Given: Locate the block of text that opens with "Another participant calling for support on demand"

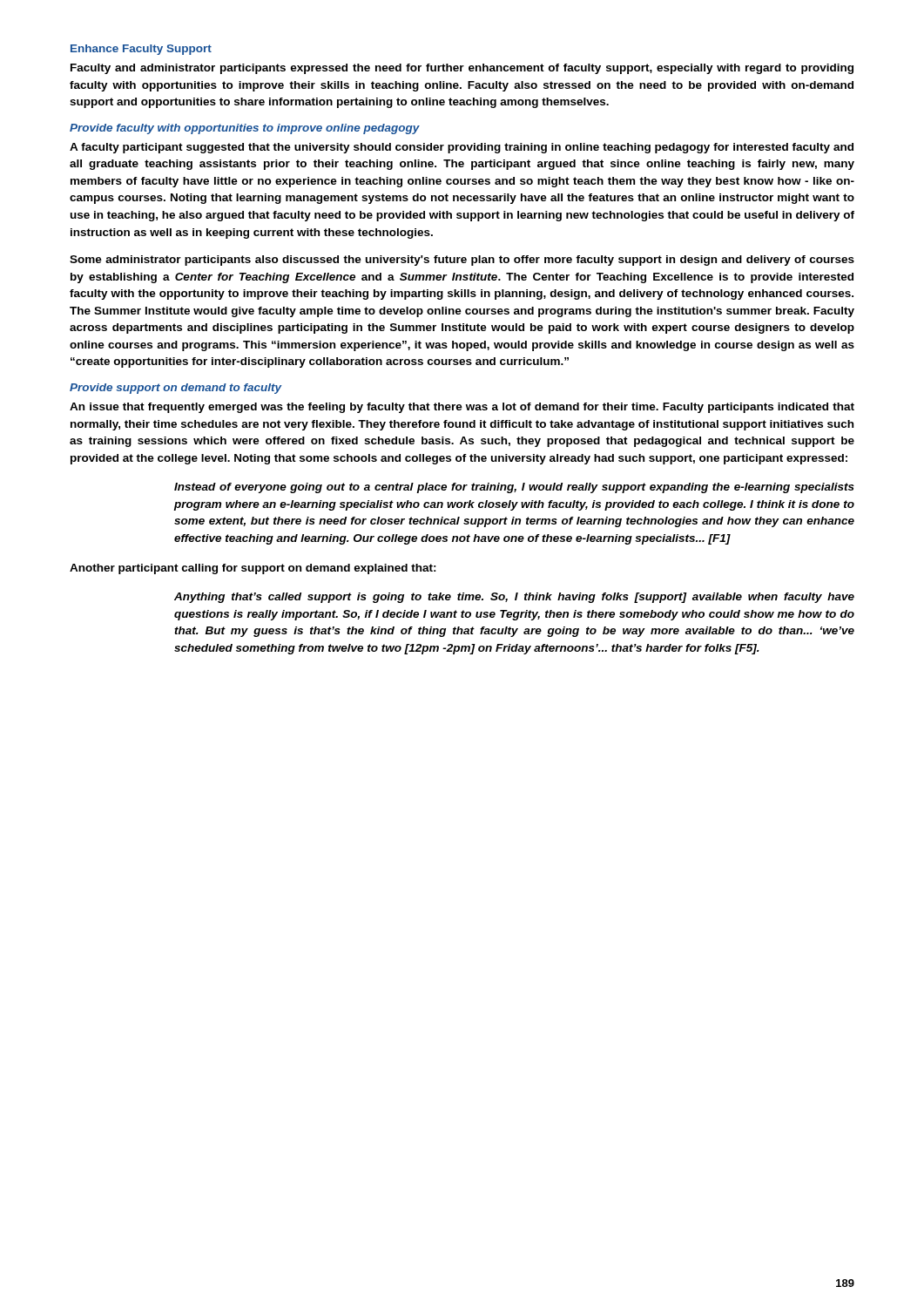Looking at the screenshot, I should coord(253,567).
